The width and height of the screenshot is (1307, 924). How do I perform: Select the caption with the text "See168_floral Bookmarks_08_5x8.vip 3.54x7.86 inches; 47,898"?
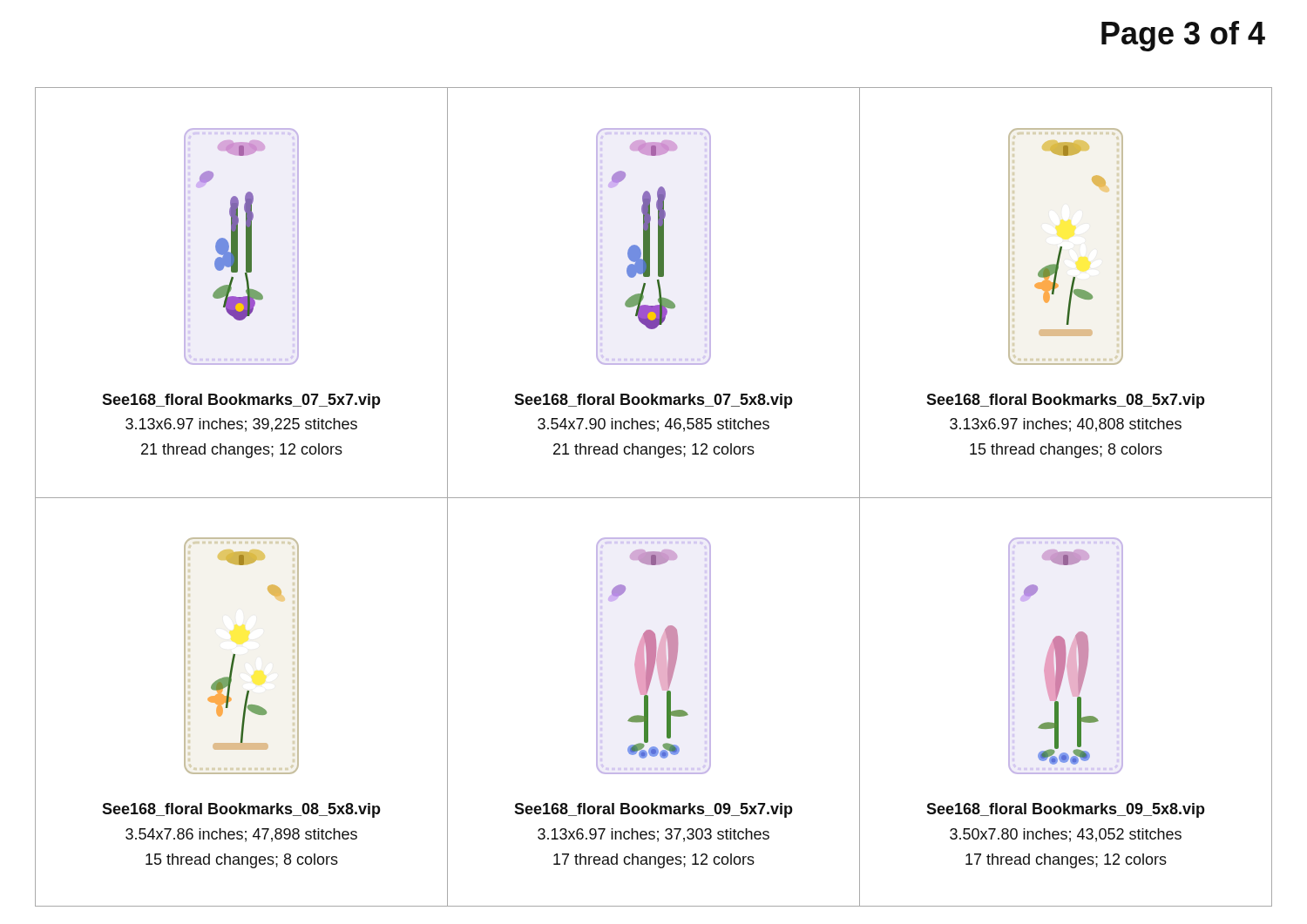(241, 832)
